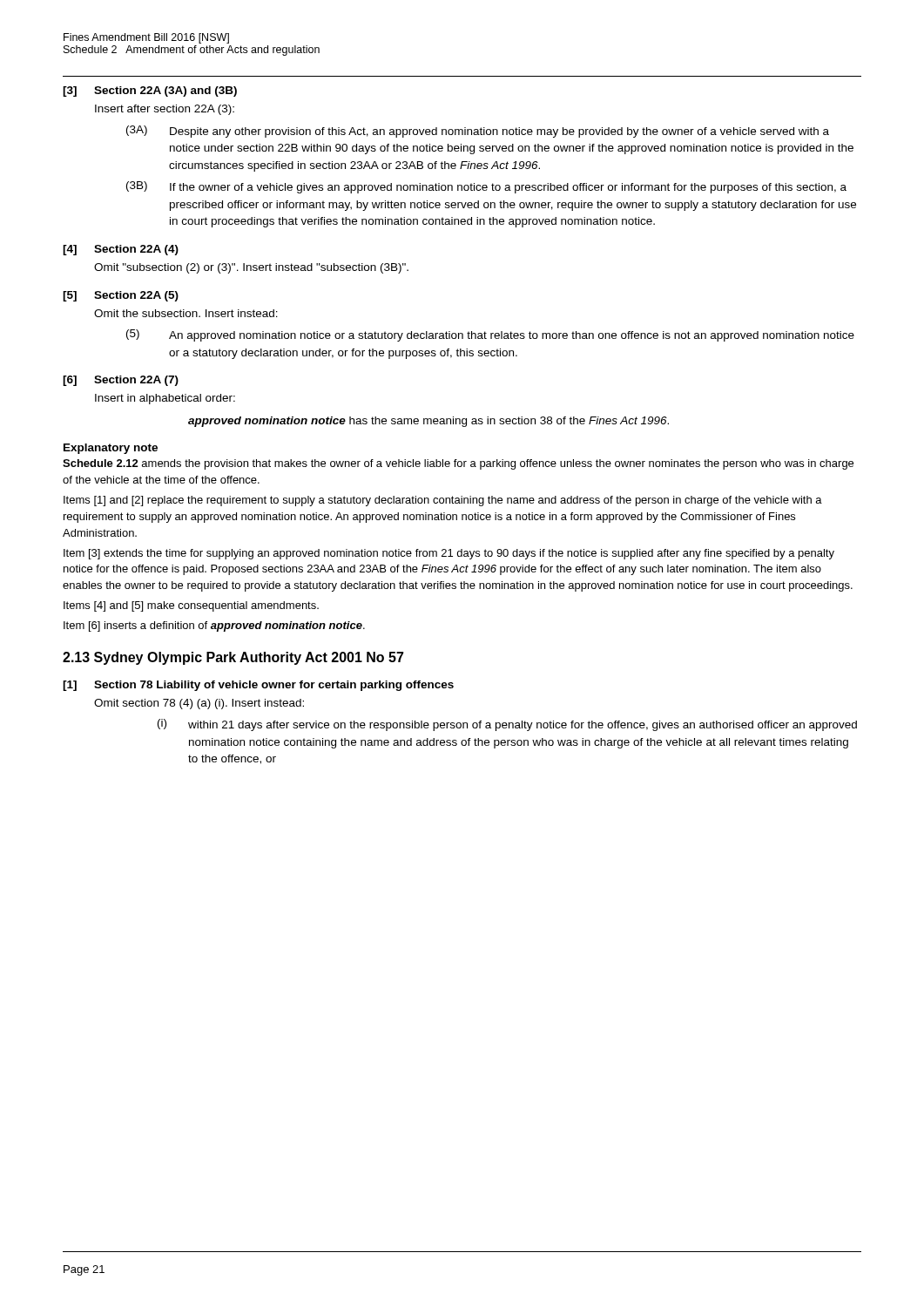Select the section header that reads "2.13 Sydney Olympic Park Authority Act"
Viewport: 924px width, 1307px height.
(x=233, y=658)
